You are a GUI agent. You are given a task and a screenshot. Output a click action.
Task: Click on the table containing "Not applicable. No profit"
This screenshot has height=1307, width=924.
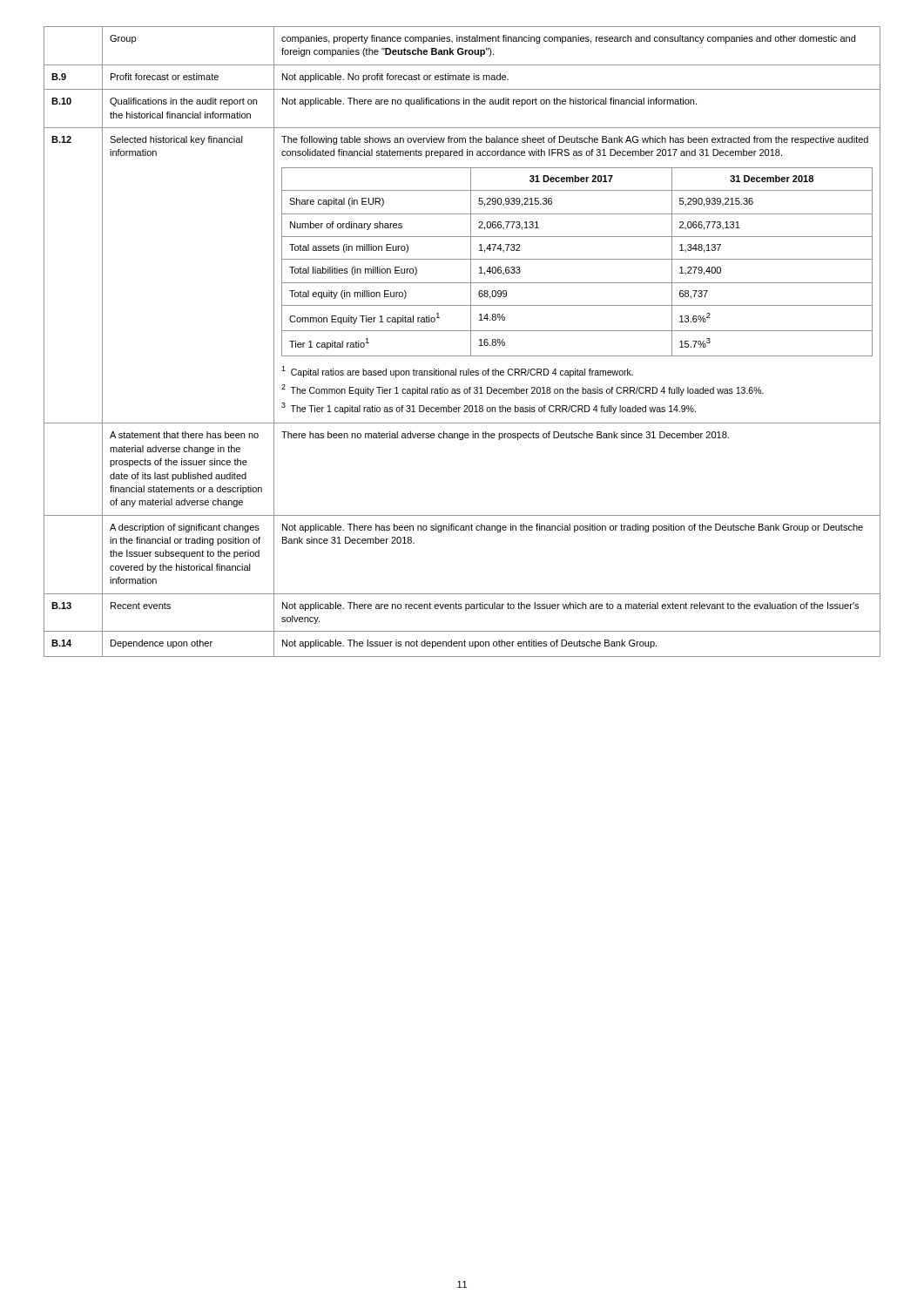pyautogui.click(x=462, y=341)
